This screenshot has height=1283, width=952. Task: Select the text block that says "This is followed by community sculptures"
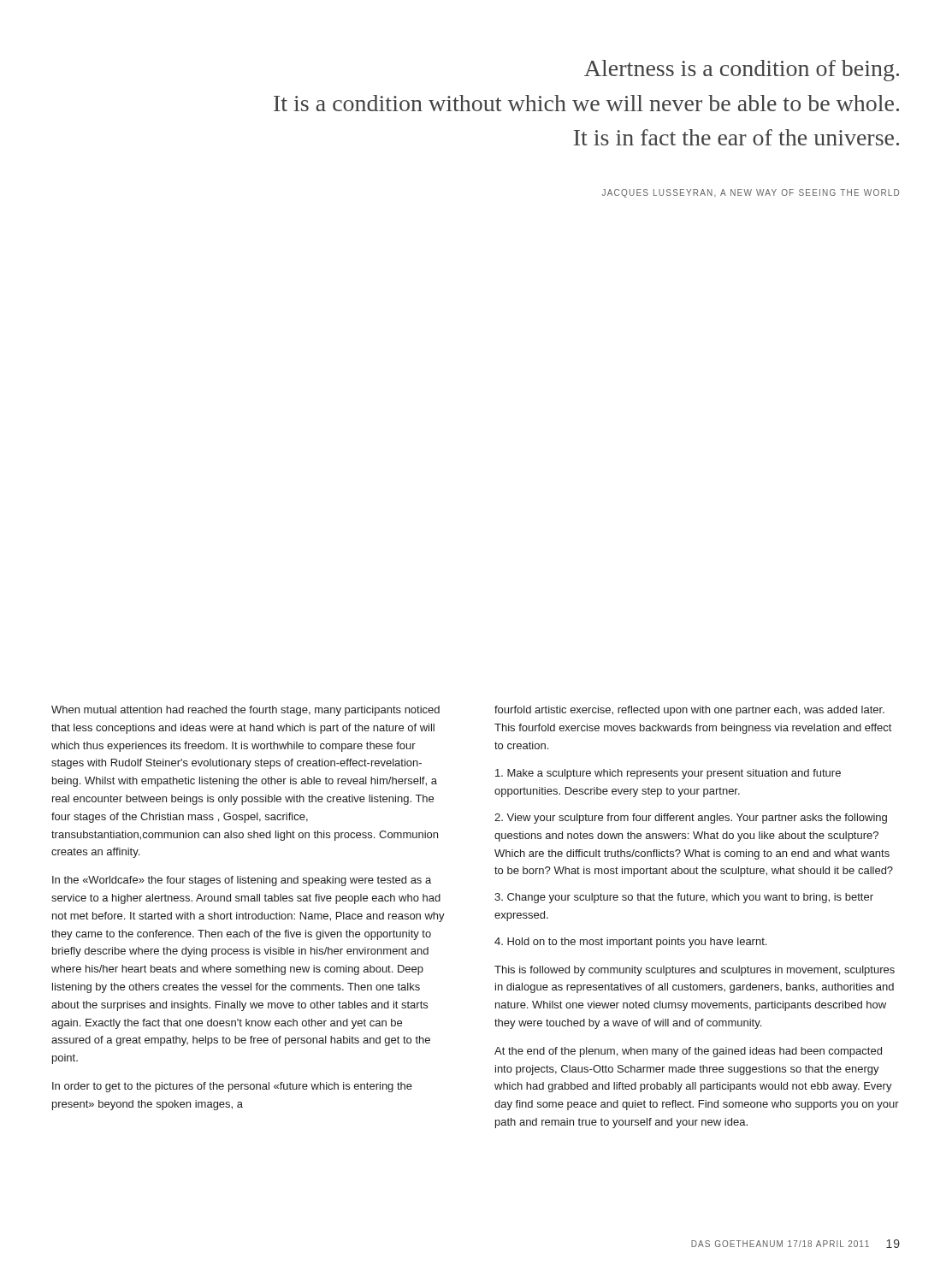tap(695, 996)
